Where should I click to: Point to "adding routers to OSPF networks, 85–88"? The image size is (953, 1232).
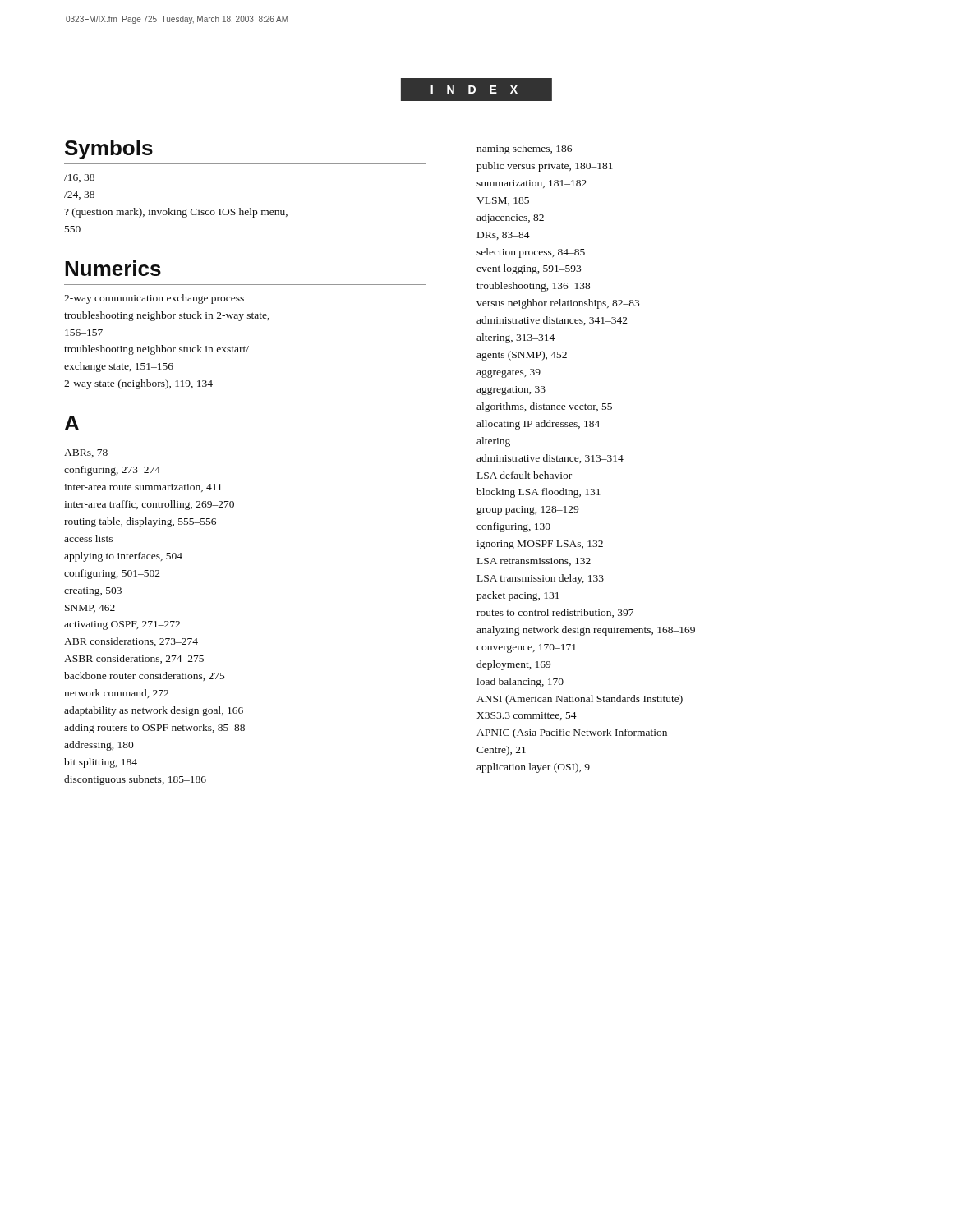click(155, 727)
